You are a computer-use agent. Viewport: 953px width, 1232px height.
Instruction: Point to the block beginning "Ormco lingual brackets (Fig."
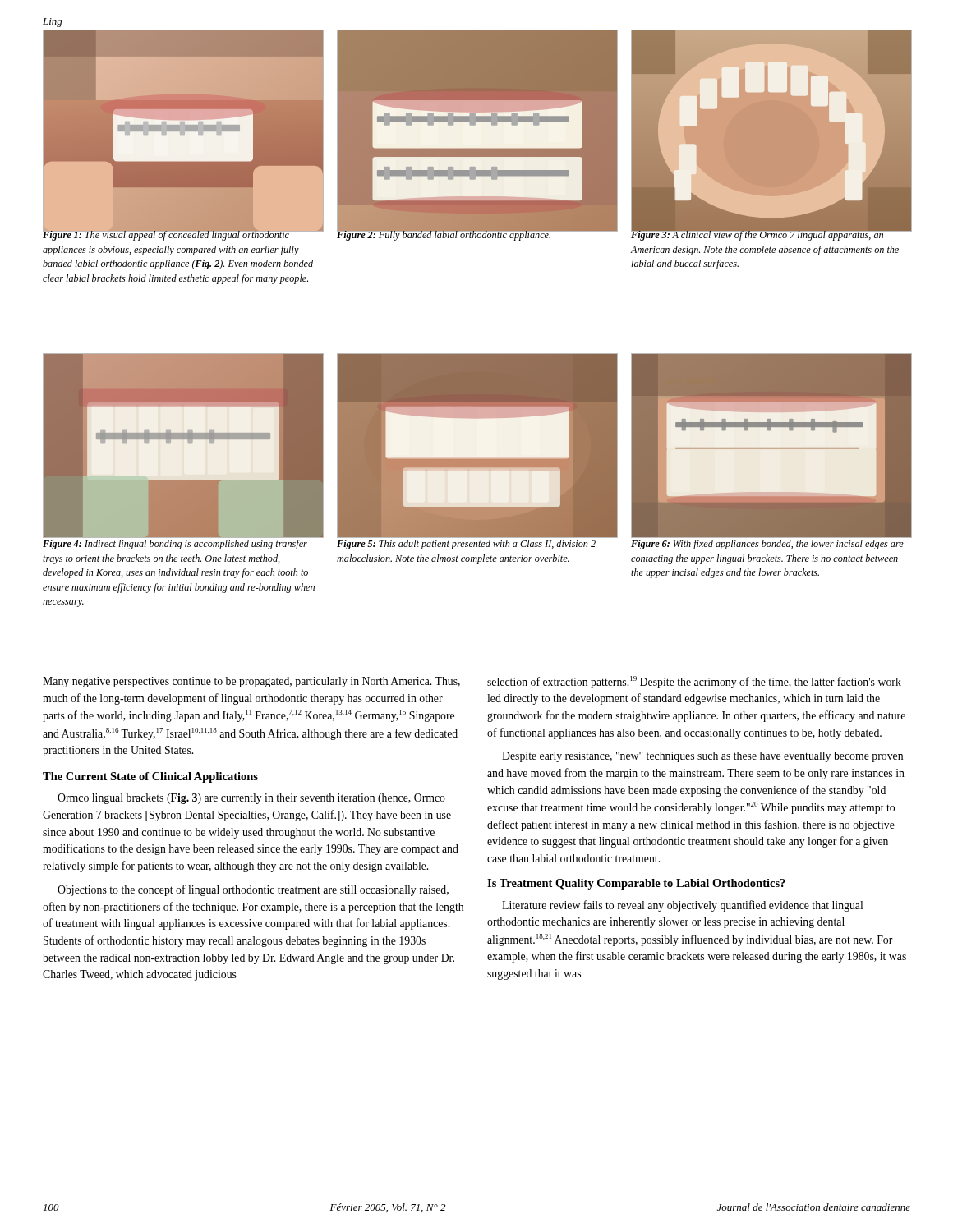pyautogui.click(x=254, y=887)
